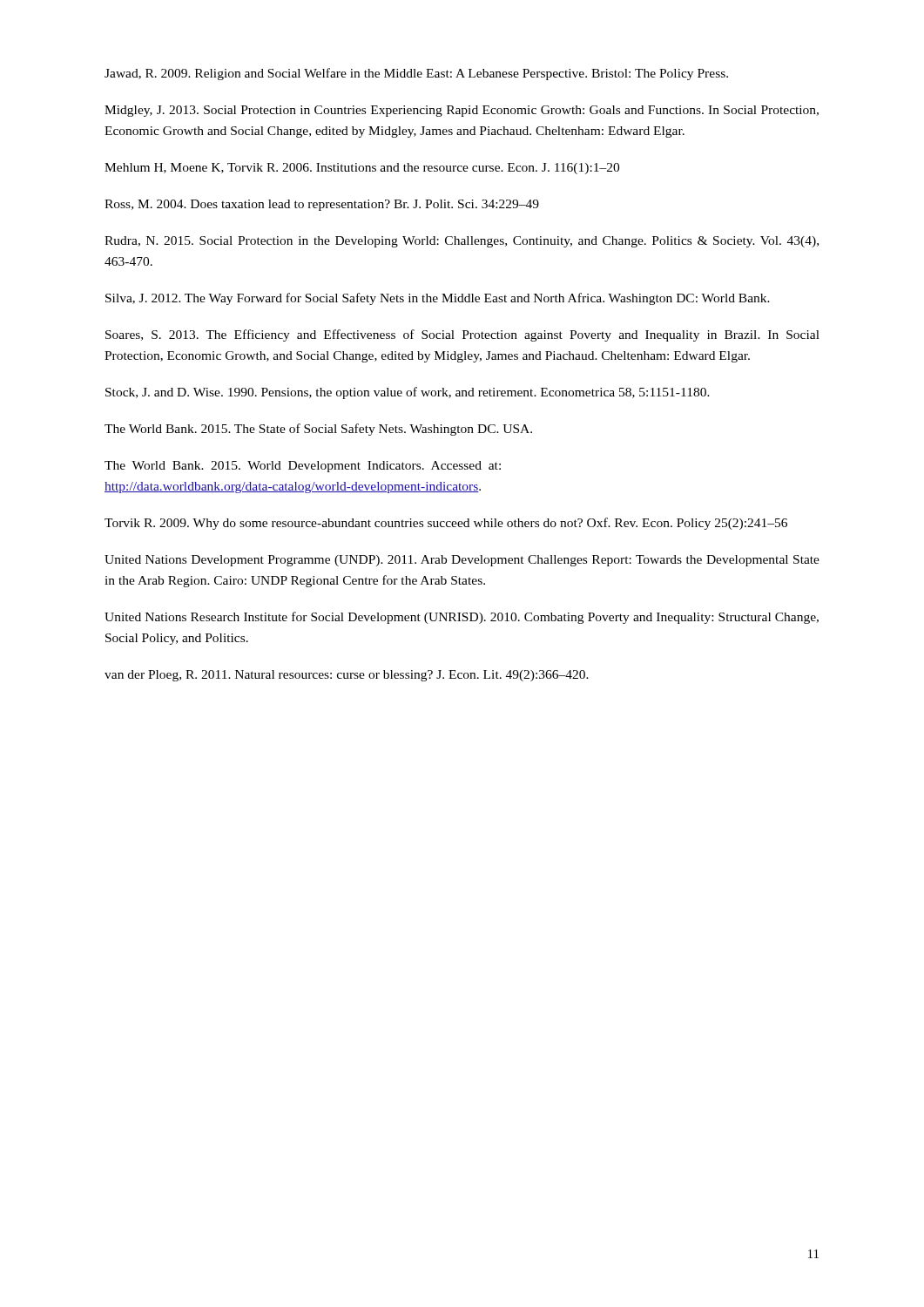Locate the element starting "Silva, J. 2012."
This screenshot has width=924, height=1307.
click(437, 298)
